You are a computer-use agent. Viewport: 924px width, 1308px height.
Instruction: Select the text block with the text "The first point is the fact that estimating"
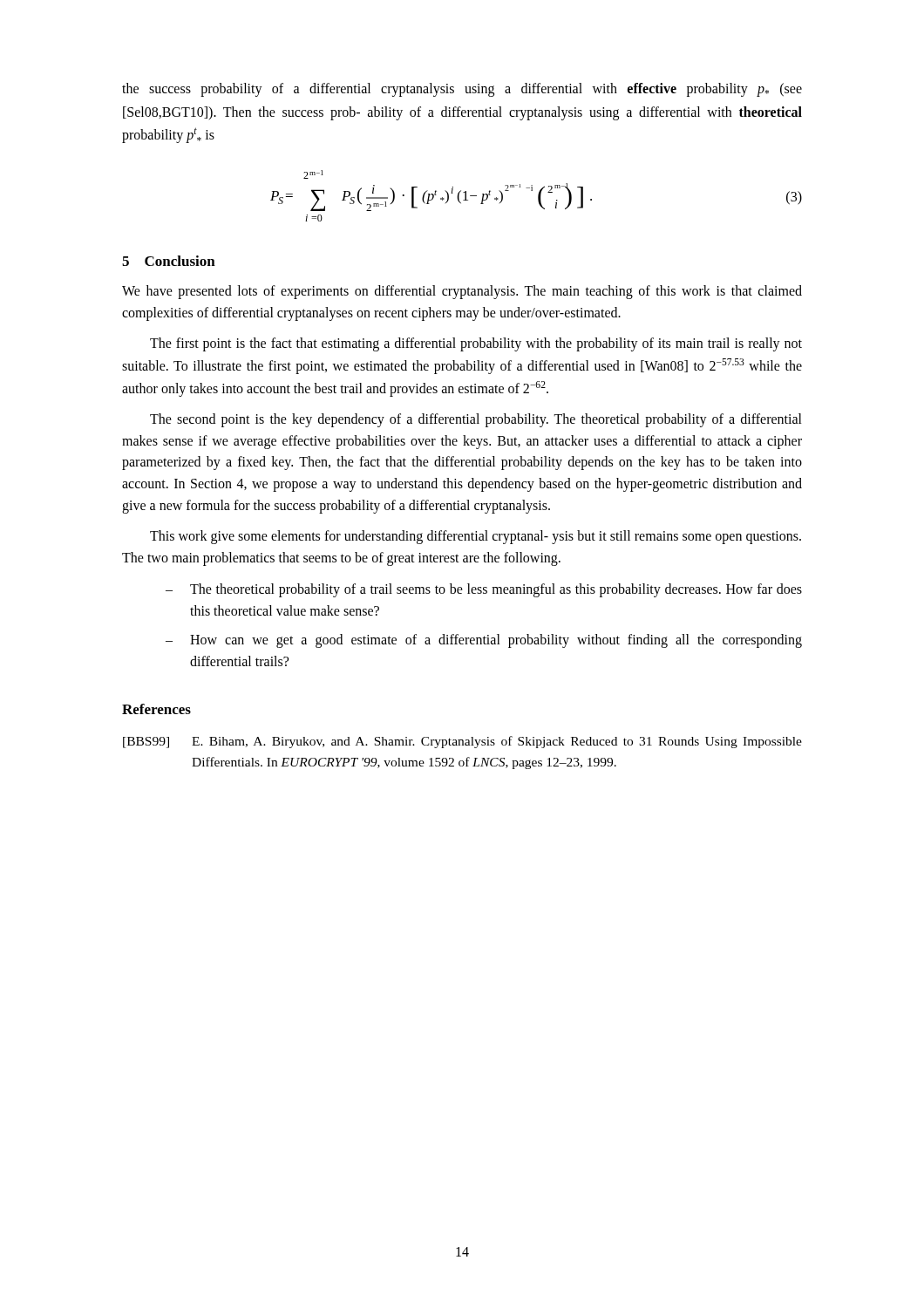(x=462, y=366)
